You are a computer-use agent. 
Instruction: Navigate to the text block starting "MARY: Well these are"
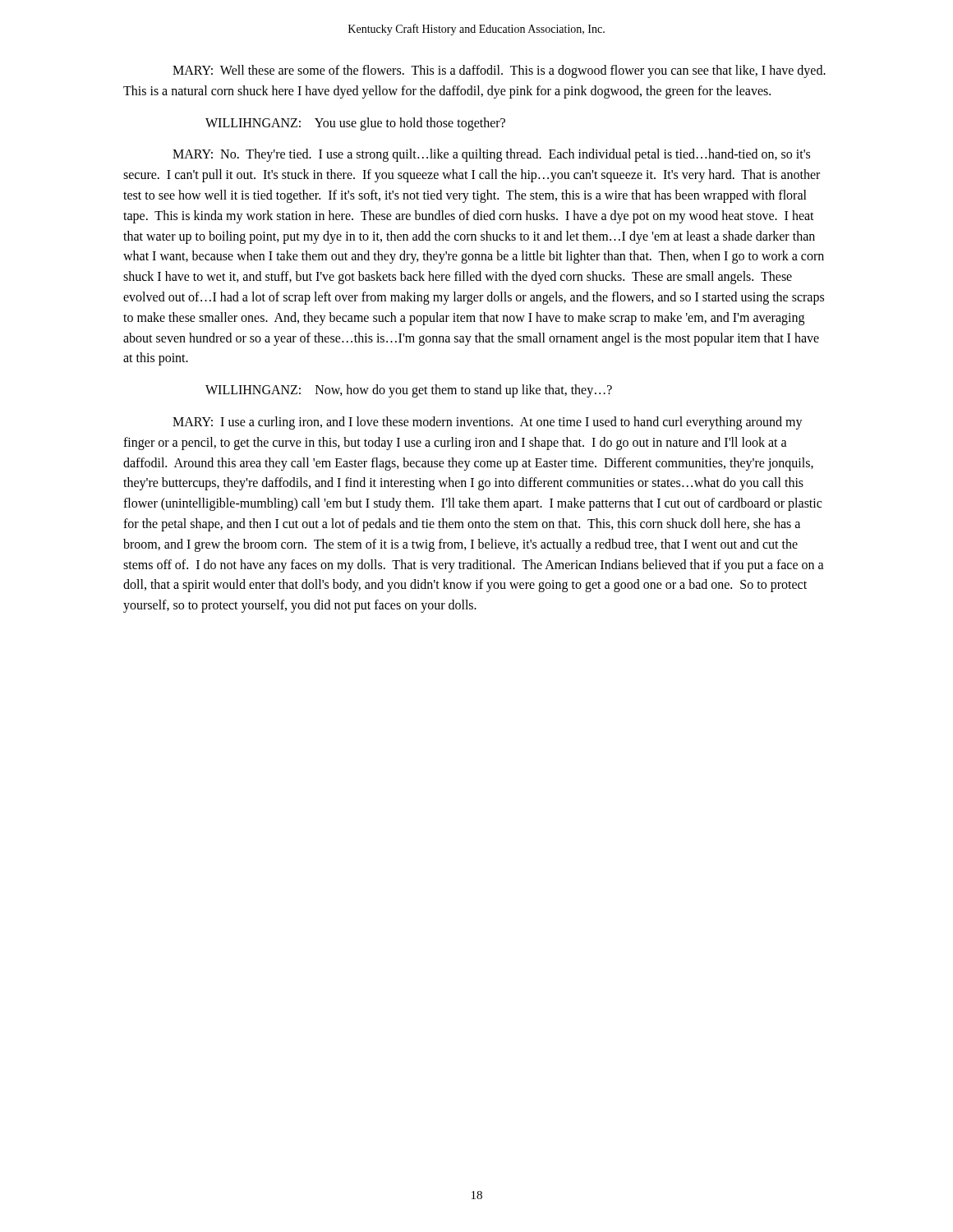[476, 80]
